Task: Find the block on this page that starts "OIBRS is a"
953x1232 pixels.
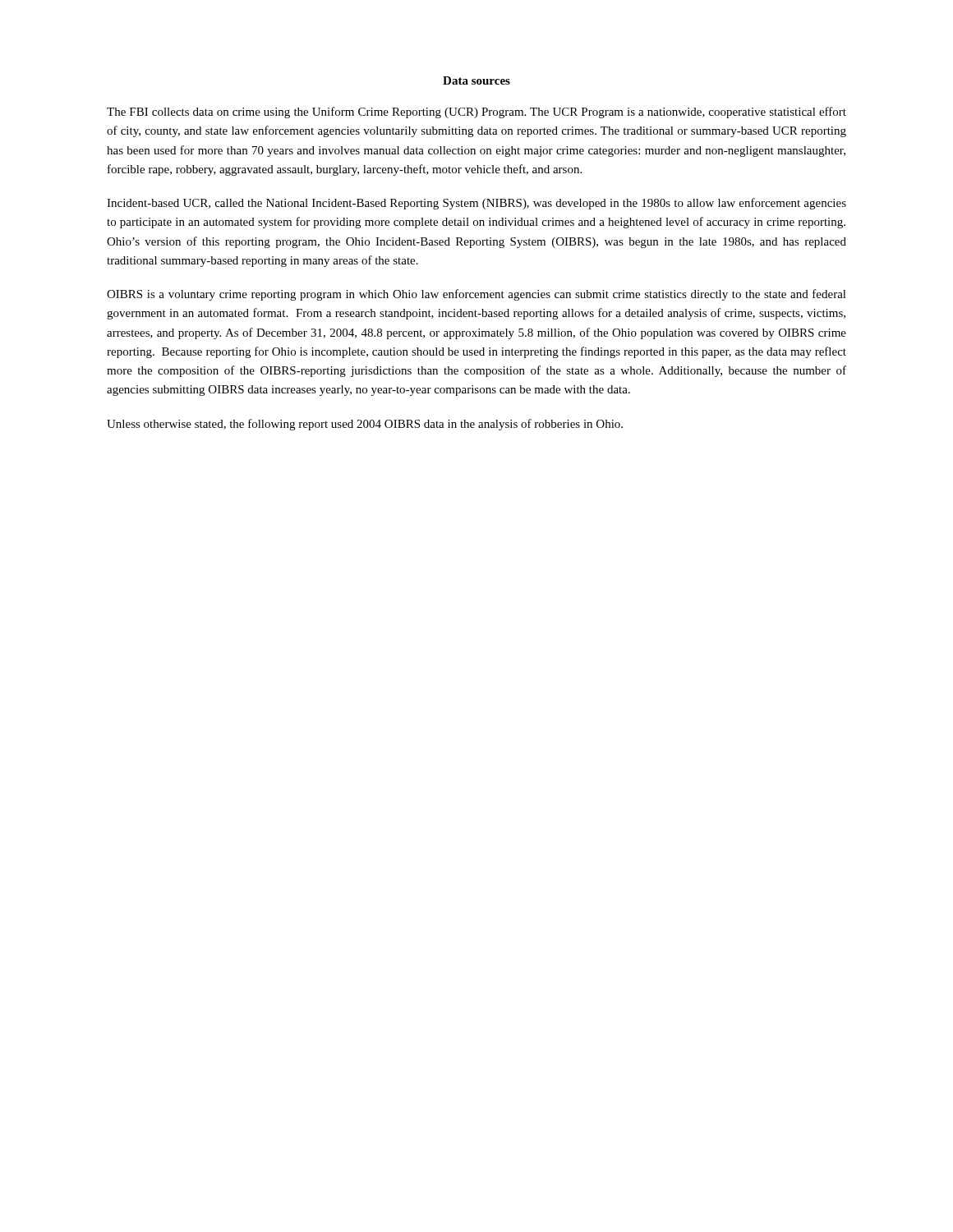Action: [x=476, y=342]
